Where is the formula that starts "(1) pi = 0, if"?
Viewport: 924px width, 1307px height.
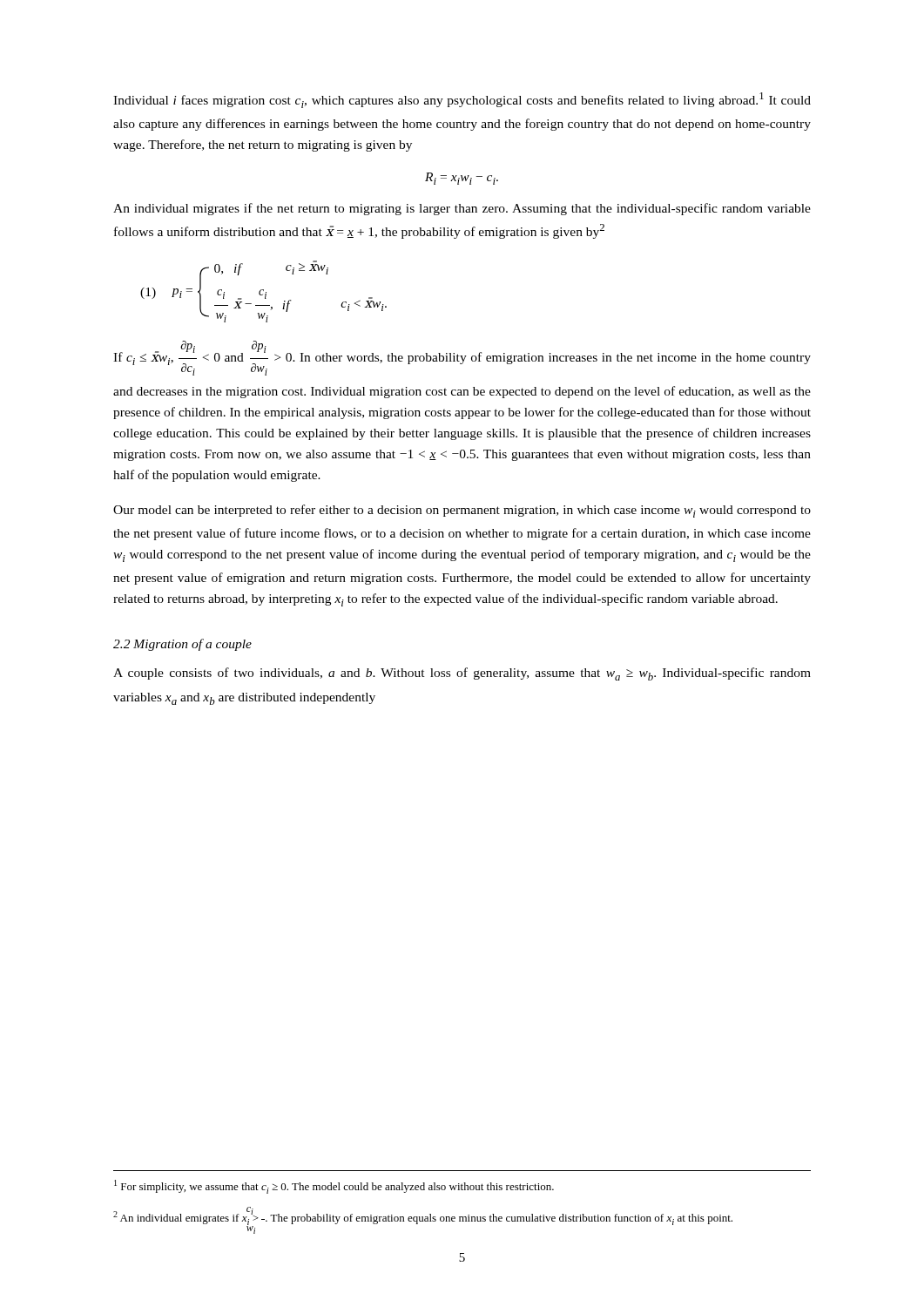coord(266,292)
